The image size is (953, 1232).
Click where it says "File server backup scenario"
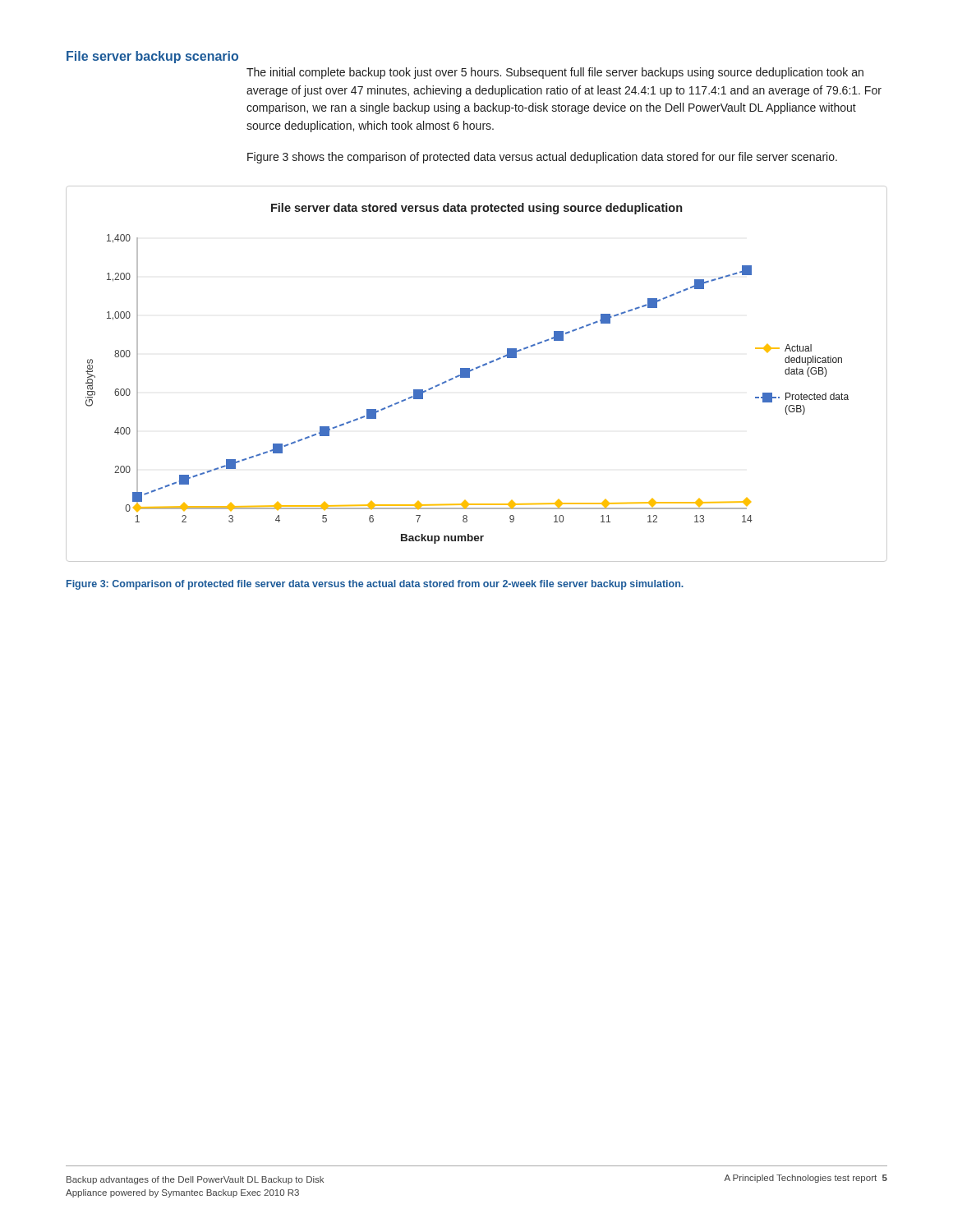pos(152,56)
